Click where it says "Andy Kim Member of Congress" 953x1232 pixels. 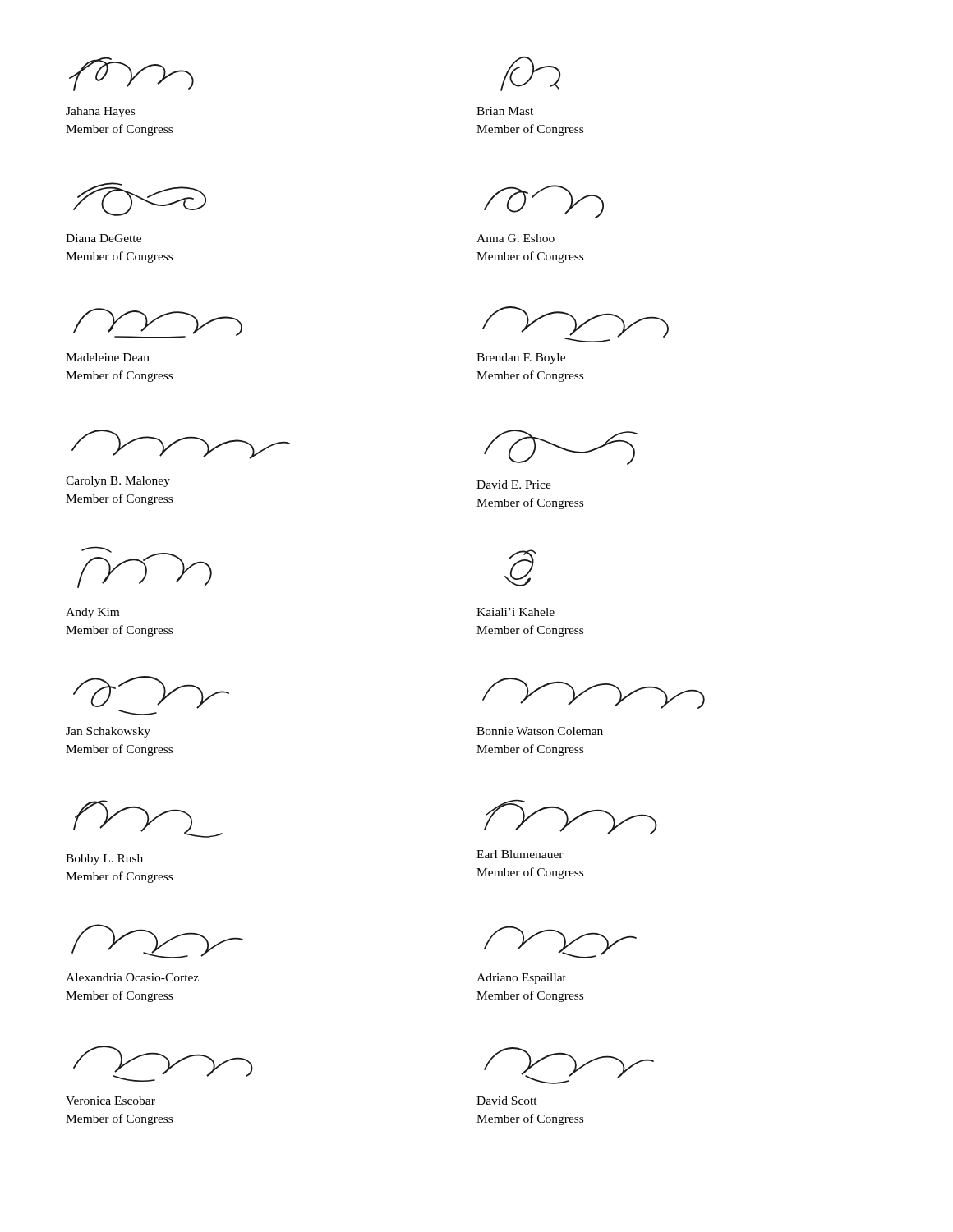(x=92, y=613)
